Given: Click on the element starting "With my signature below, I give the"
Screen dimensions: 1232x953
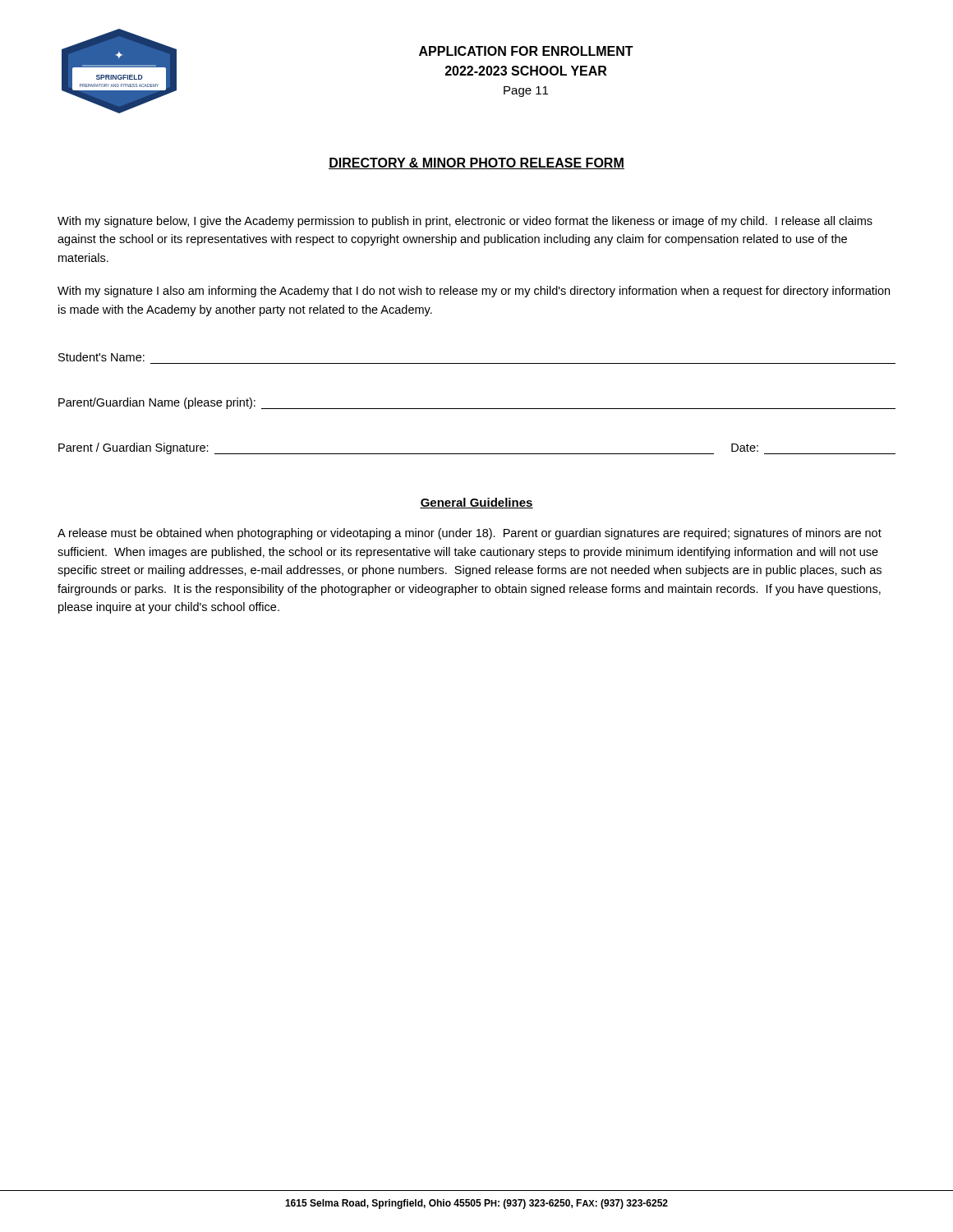Looking at the screenshot, I should pyautogui.click(x=465, y=239).
